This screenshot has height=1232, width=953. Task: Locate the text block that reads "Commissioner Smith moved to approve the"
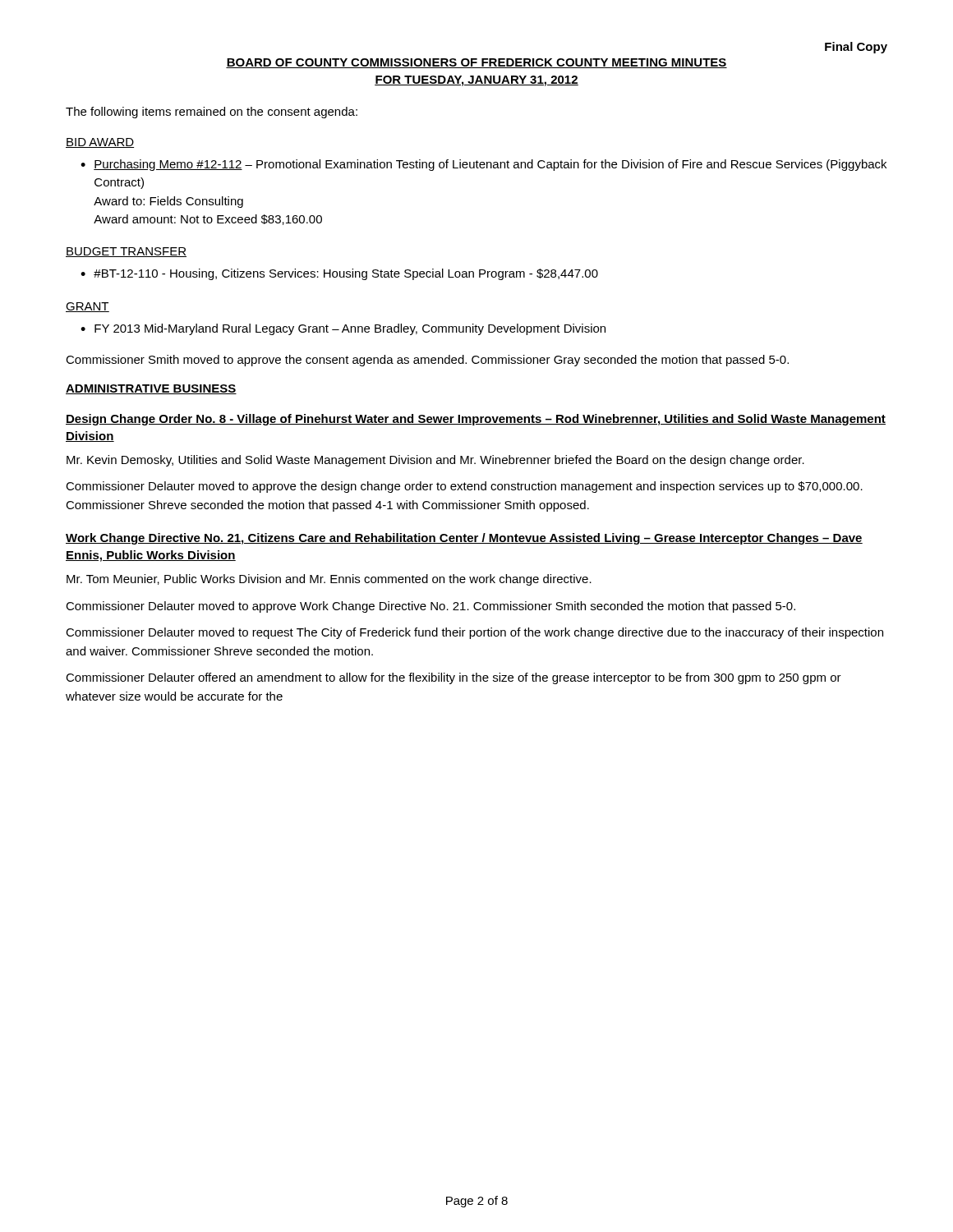click(428, 360)
